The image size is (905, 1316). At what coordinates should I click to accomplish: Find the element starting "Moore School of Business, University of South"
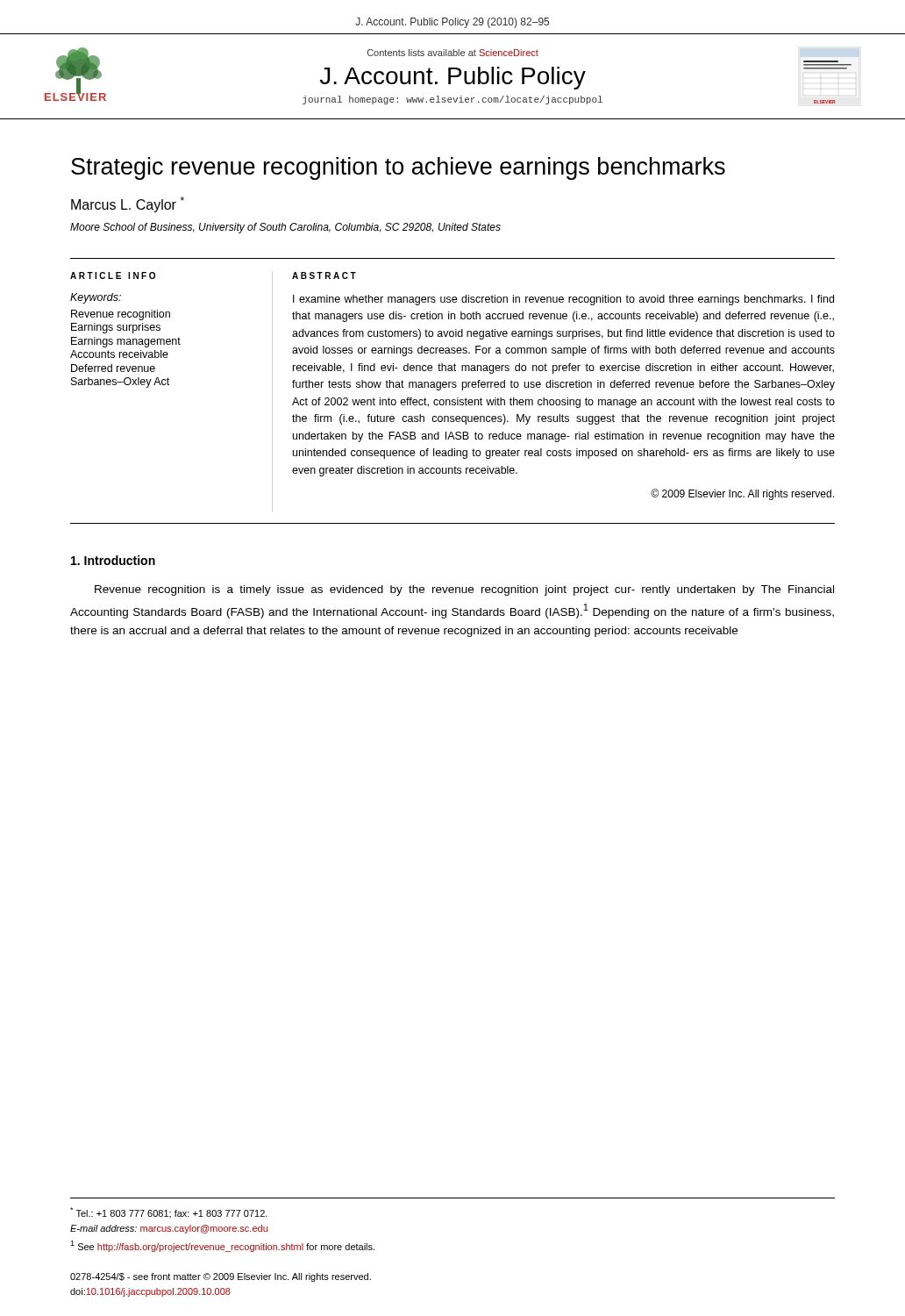[x=285, y=227]
